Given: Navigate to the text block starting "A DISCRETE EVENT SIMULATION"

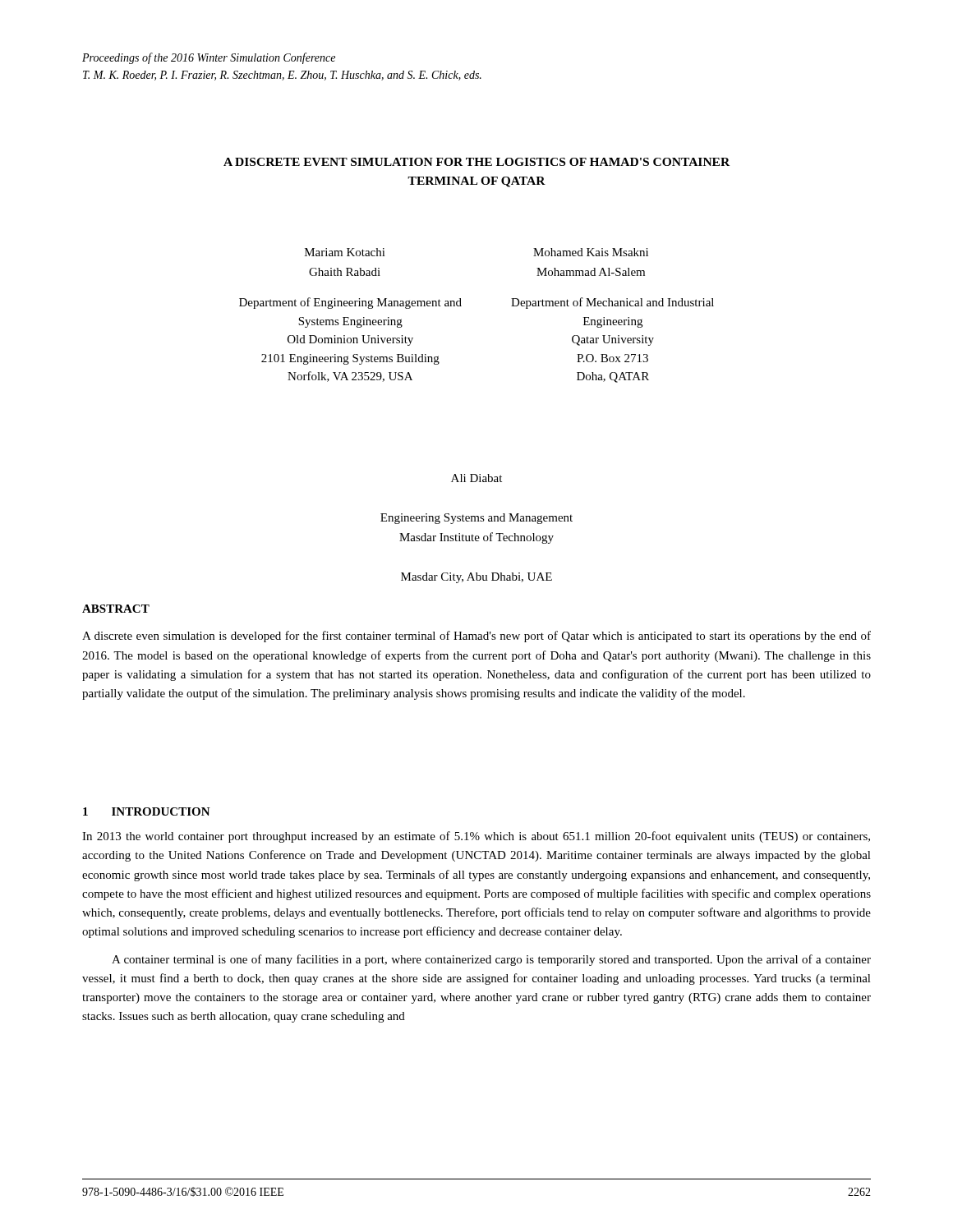Looking at the screenshot, I should [476, 171].
